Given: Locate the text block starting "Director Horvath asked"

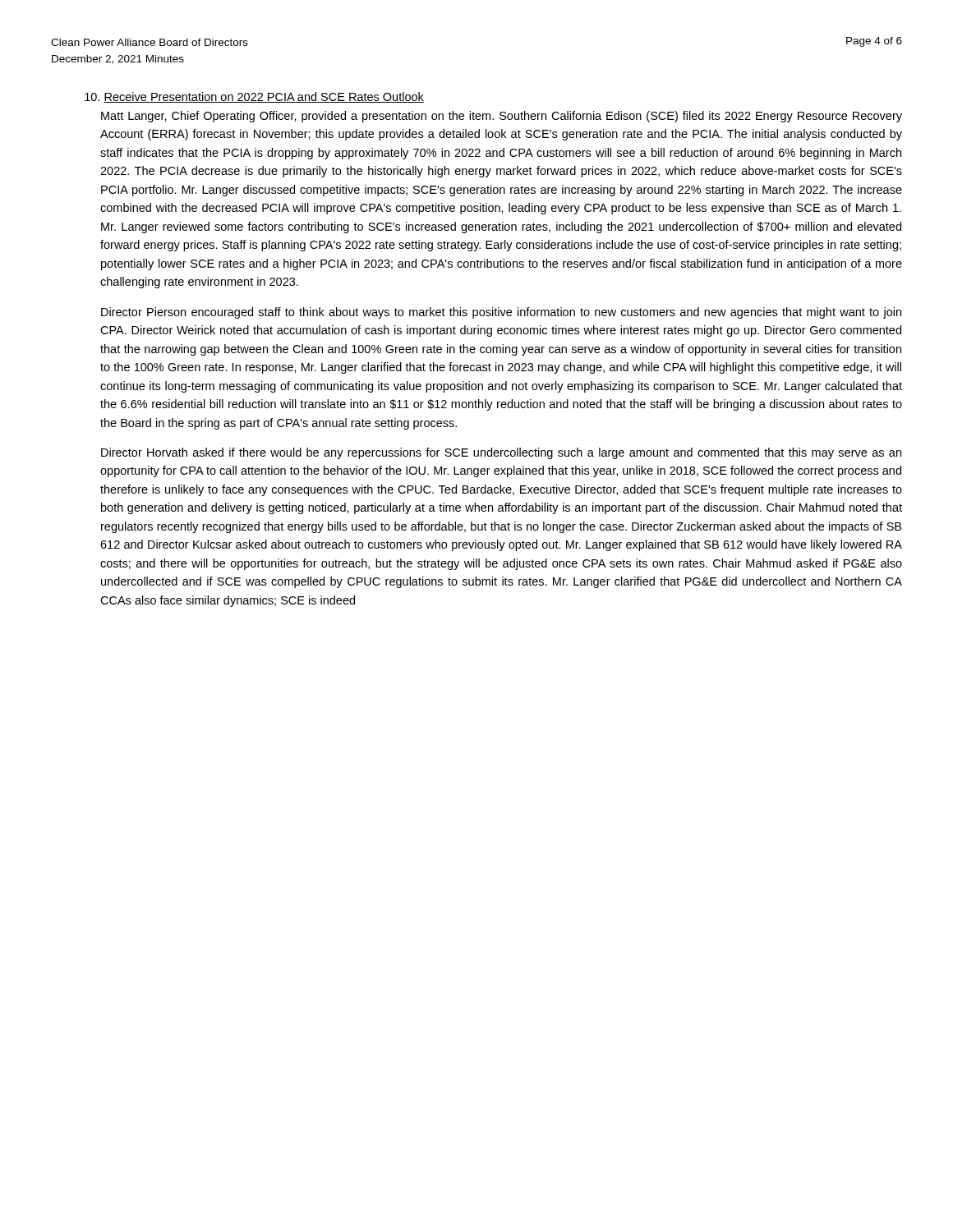Looking at the screenshot, I should [x=501, y=526].
